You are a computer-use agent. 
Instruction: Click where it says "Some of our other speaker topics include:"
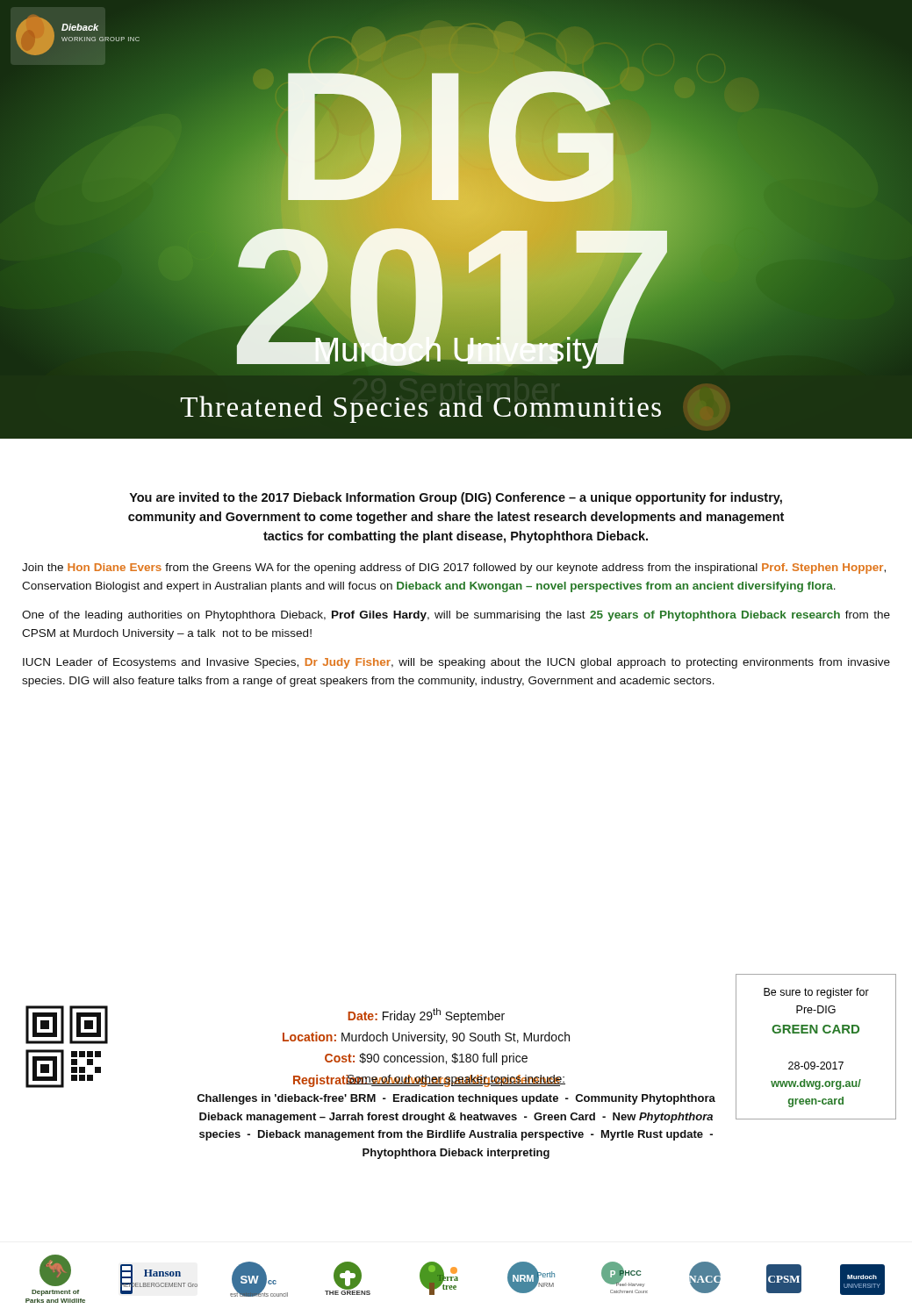point(456,1079)
